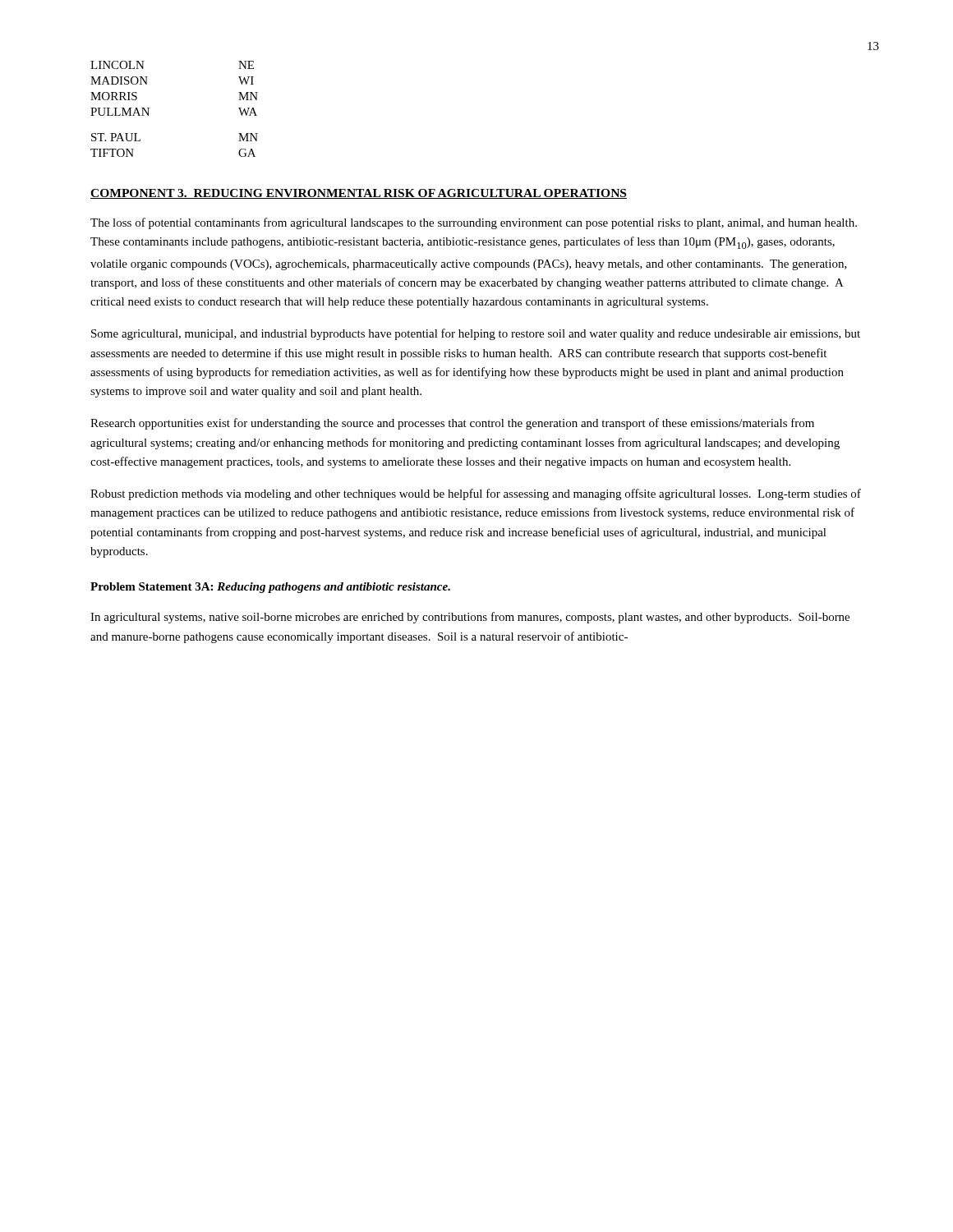This screenshot has width=953, height=1232.
Task: Navigate to the passage starting "Research opportunities exist for understanding the source and"
Action: point(465,442)
